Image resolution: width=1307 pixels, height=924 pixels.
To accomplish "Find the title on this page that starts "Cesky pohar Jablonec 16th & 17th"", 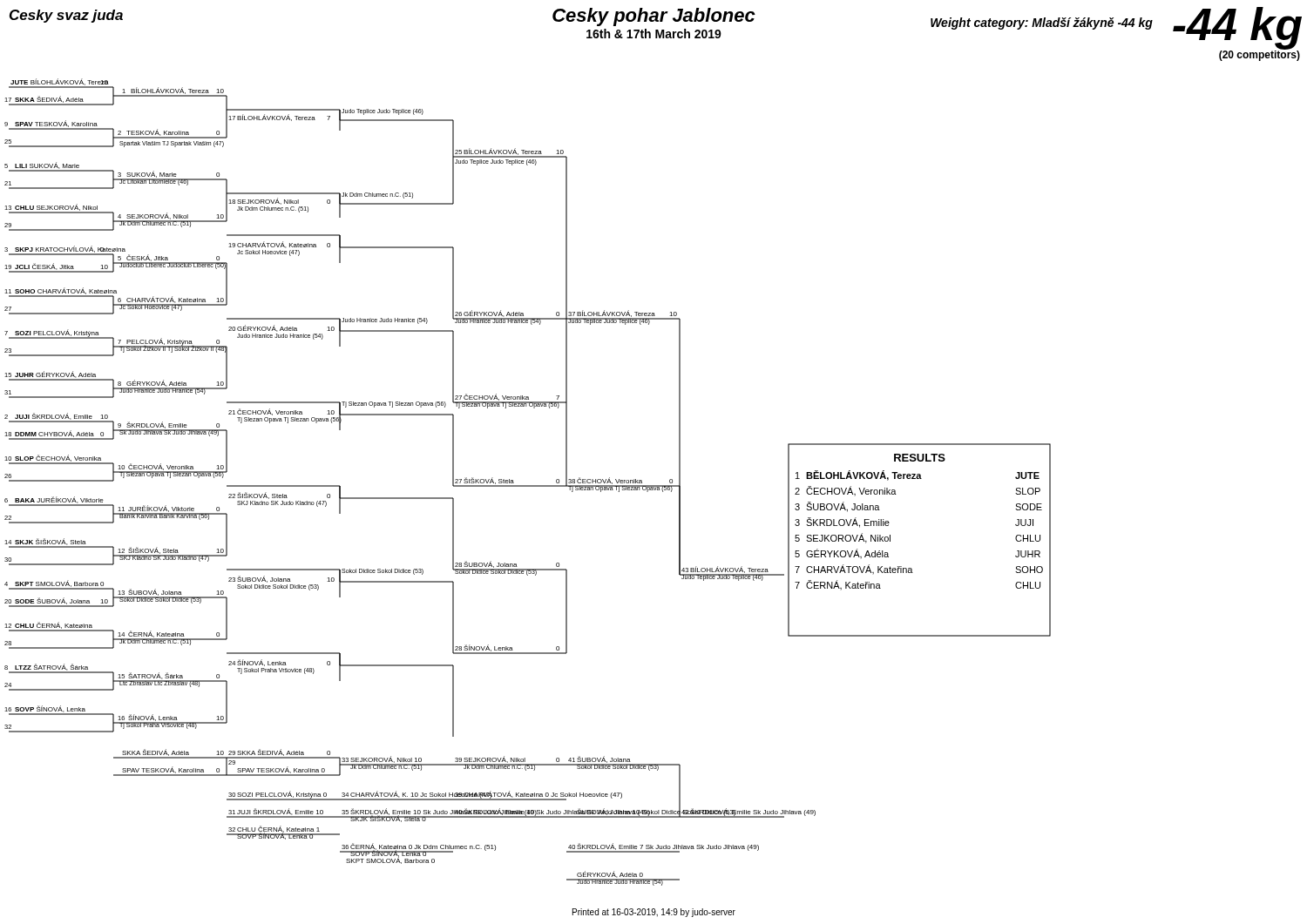I will click(654, 23).
